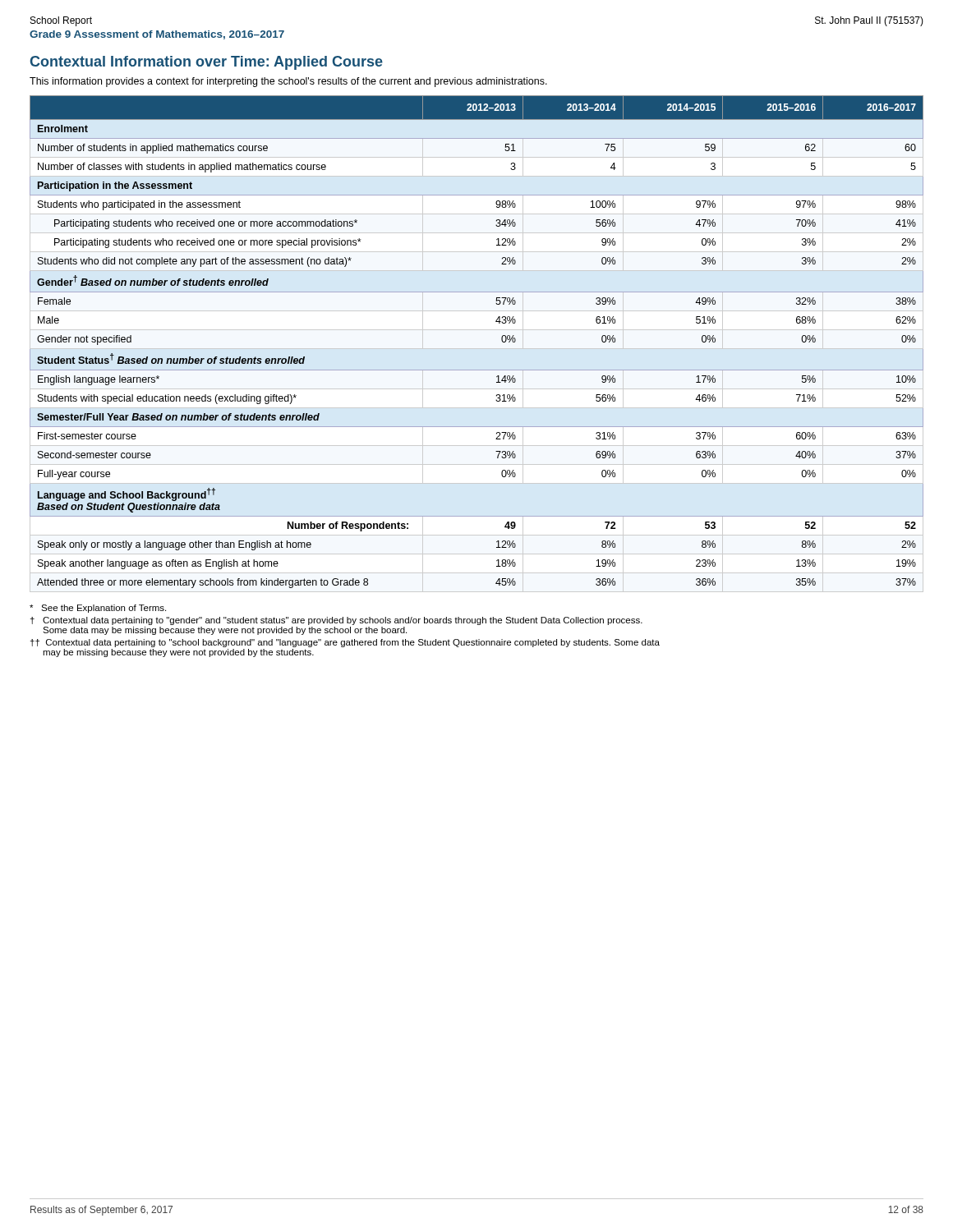This screenshot has height=1232, width=953.
Task: Navigate to the element starting "† Contextual data pertaining to "gender""
Action: (476, 625)
